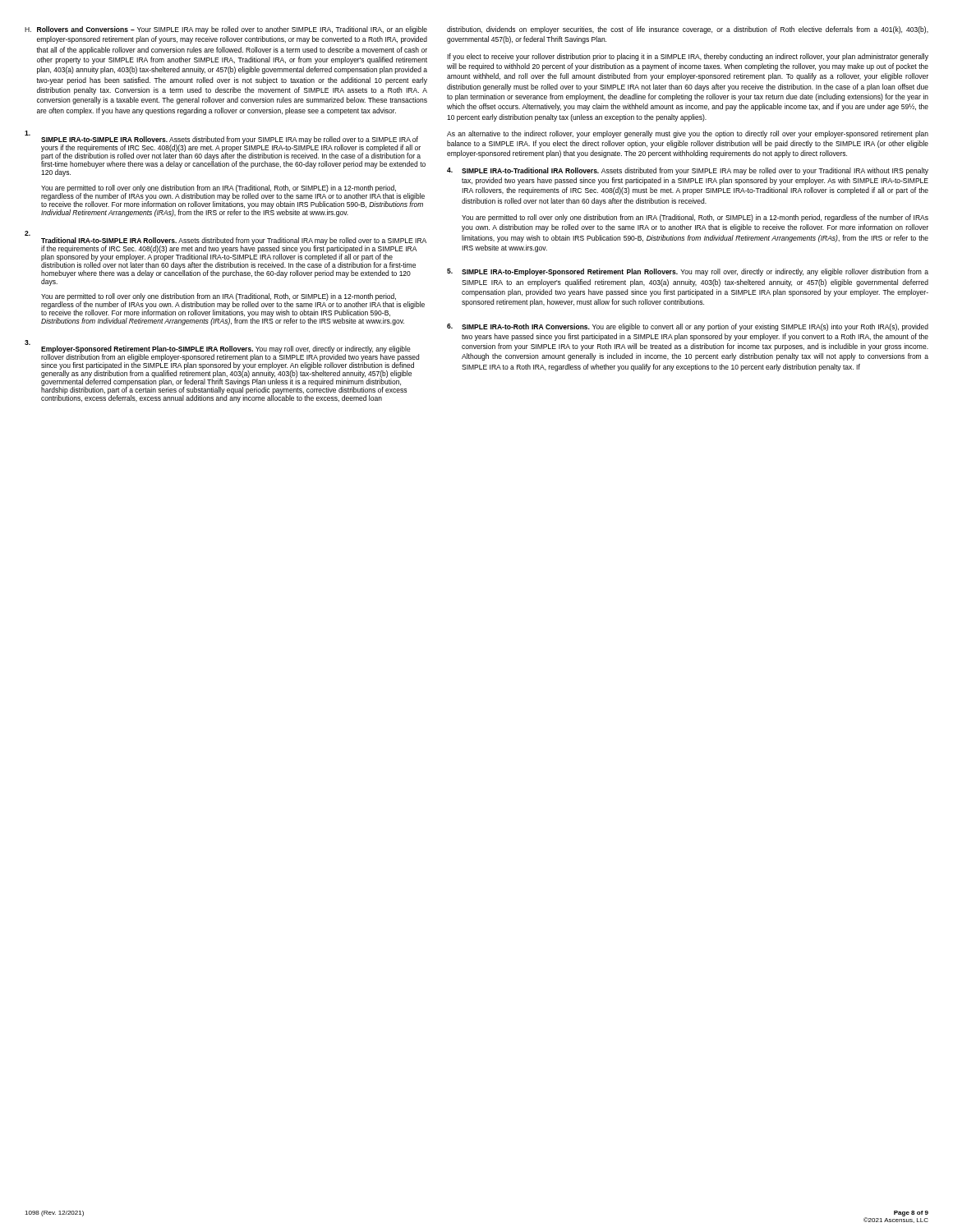The image size is (953, 1232).
Task: Click the passage that begins "H. Rollovers and Conversions –"
Action: coord(226,73)
